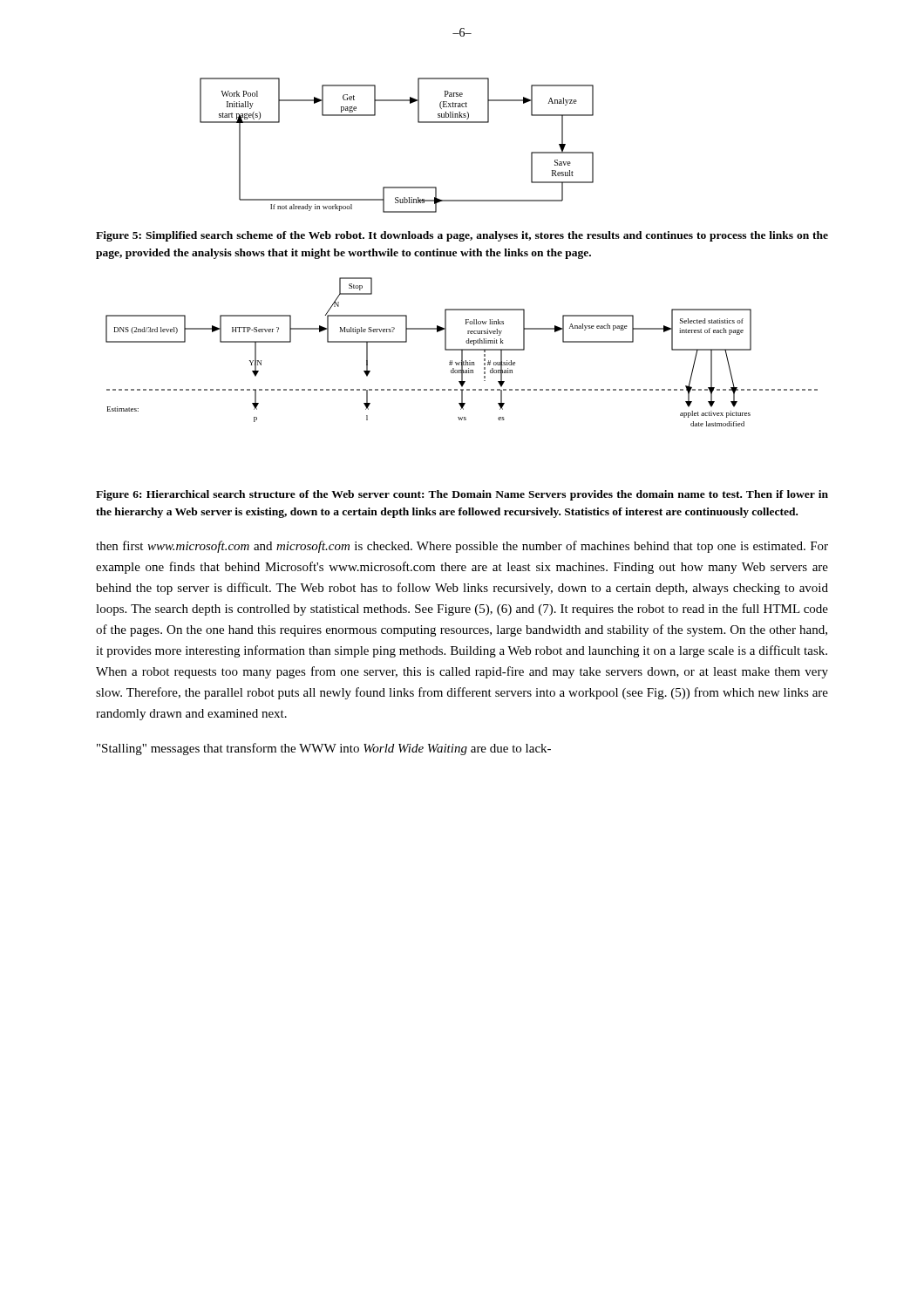
Task: Locate the caption containing "Figure 5: Simplified search scheme of the"
Action: click(x=462, y=244)
